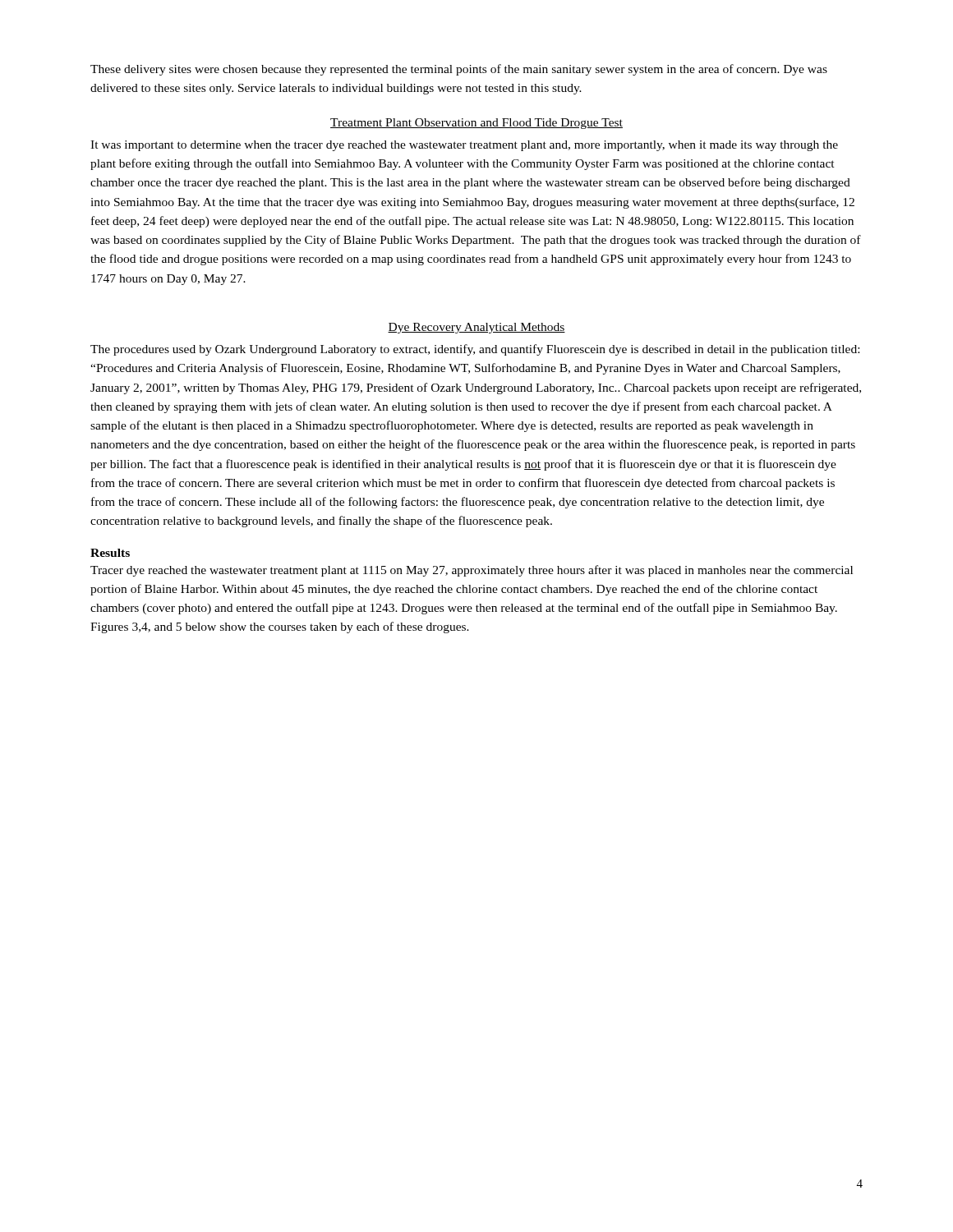This screenshot has width=953, height=1232.
Task: Select the element starting "Treatment Plant Observation and"
Action: (x=476, y=122)
